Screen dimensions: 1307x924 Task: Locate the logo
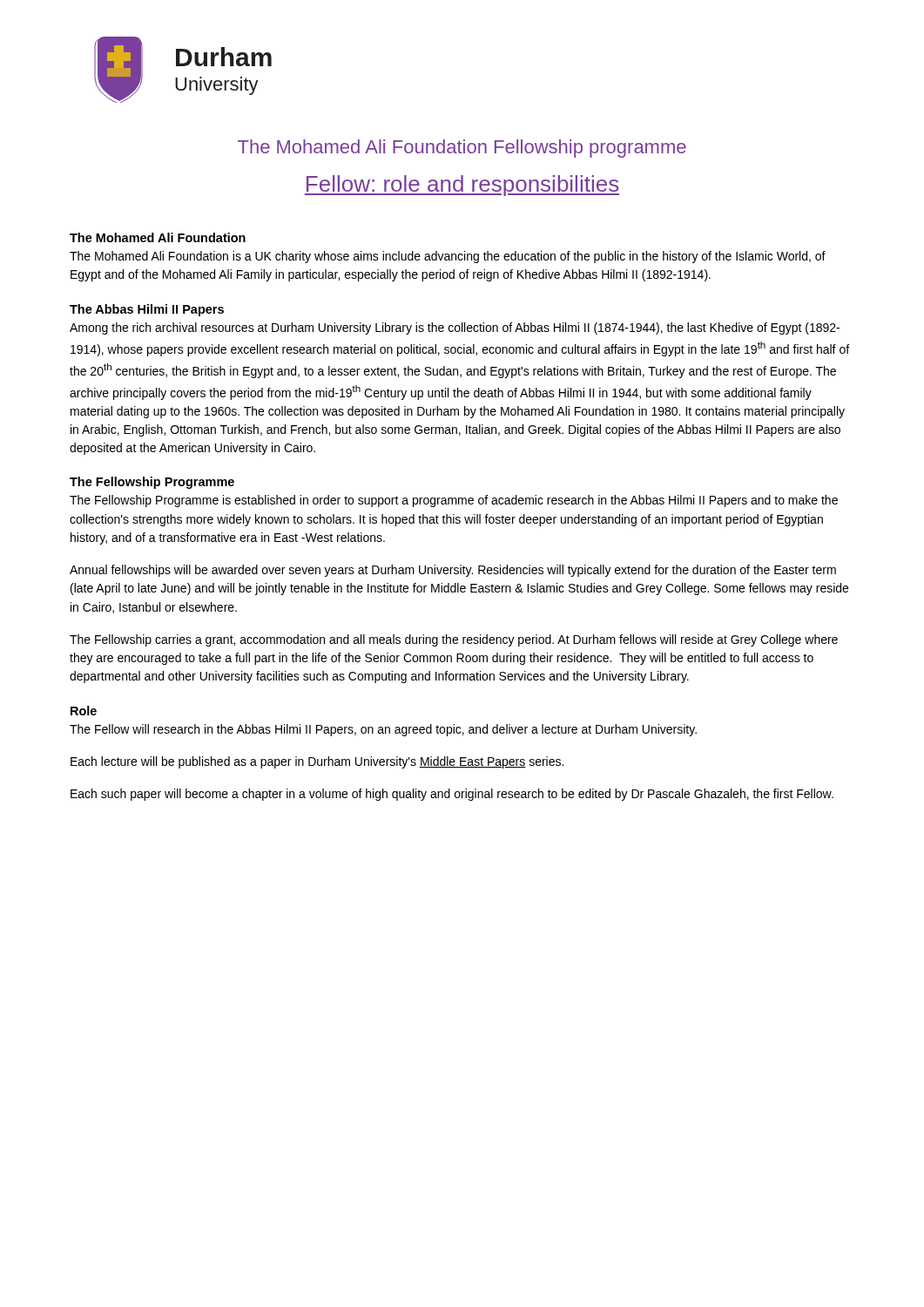[x=462, y=69]
